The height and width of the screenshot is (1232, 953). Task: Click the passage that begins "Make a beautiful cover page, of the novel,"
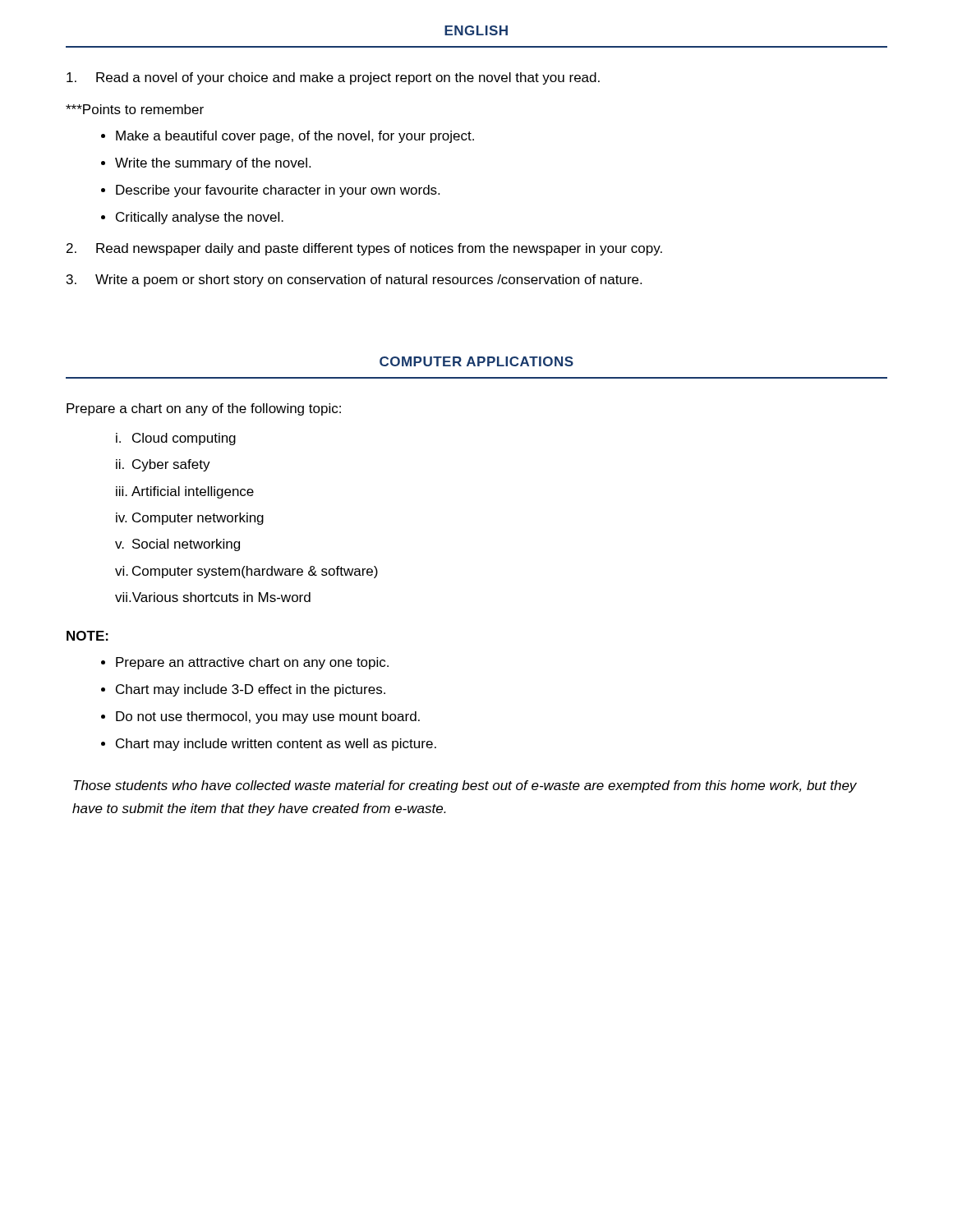[295, 136]
